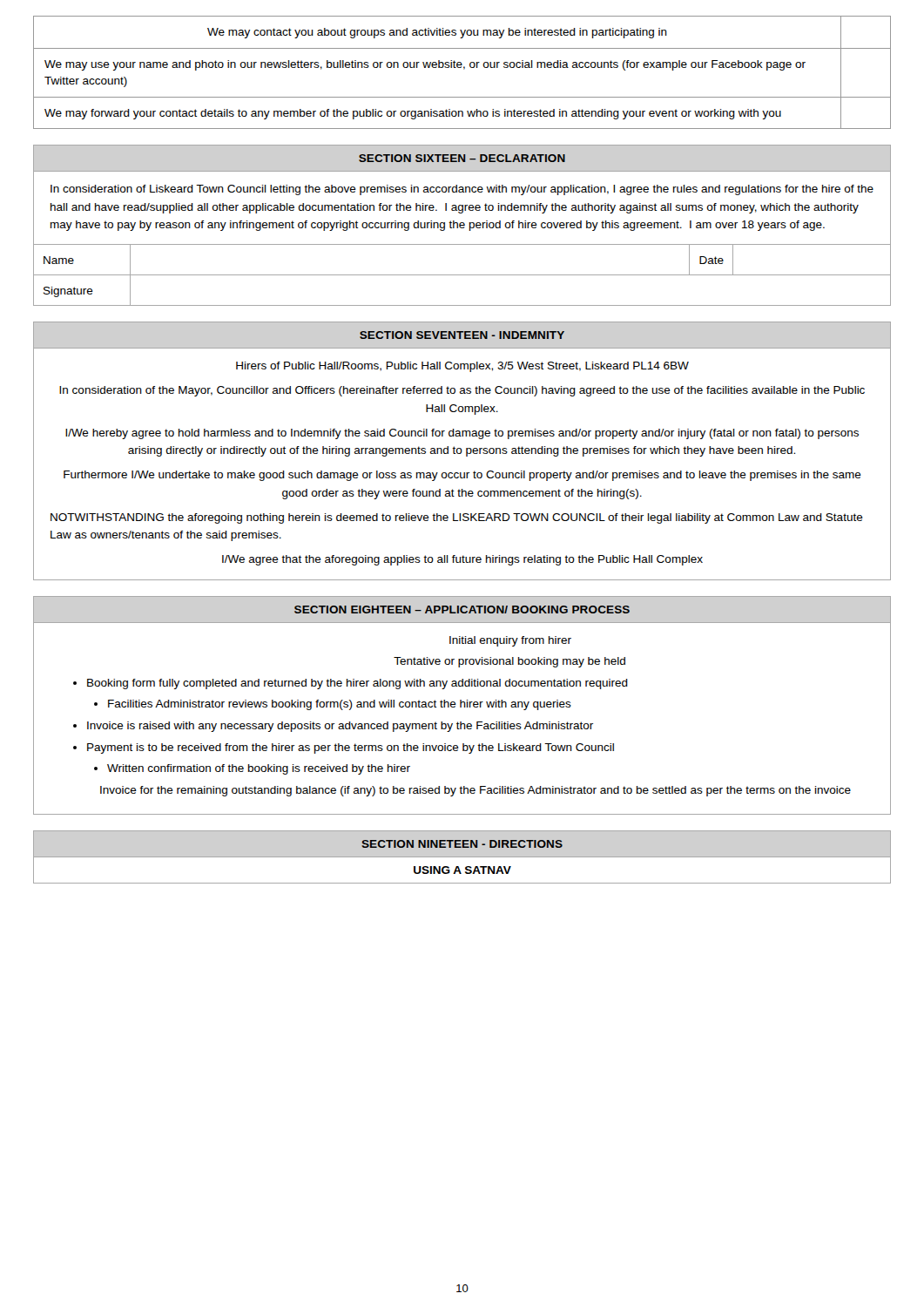
Task: Click on the list item that reads "Invoice for the remaining outstanding balance"
Action: (475, 790)
